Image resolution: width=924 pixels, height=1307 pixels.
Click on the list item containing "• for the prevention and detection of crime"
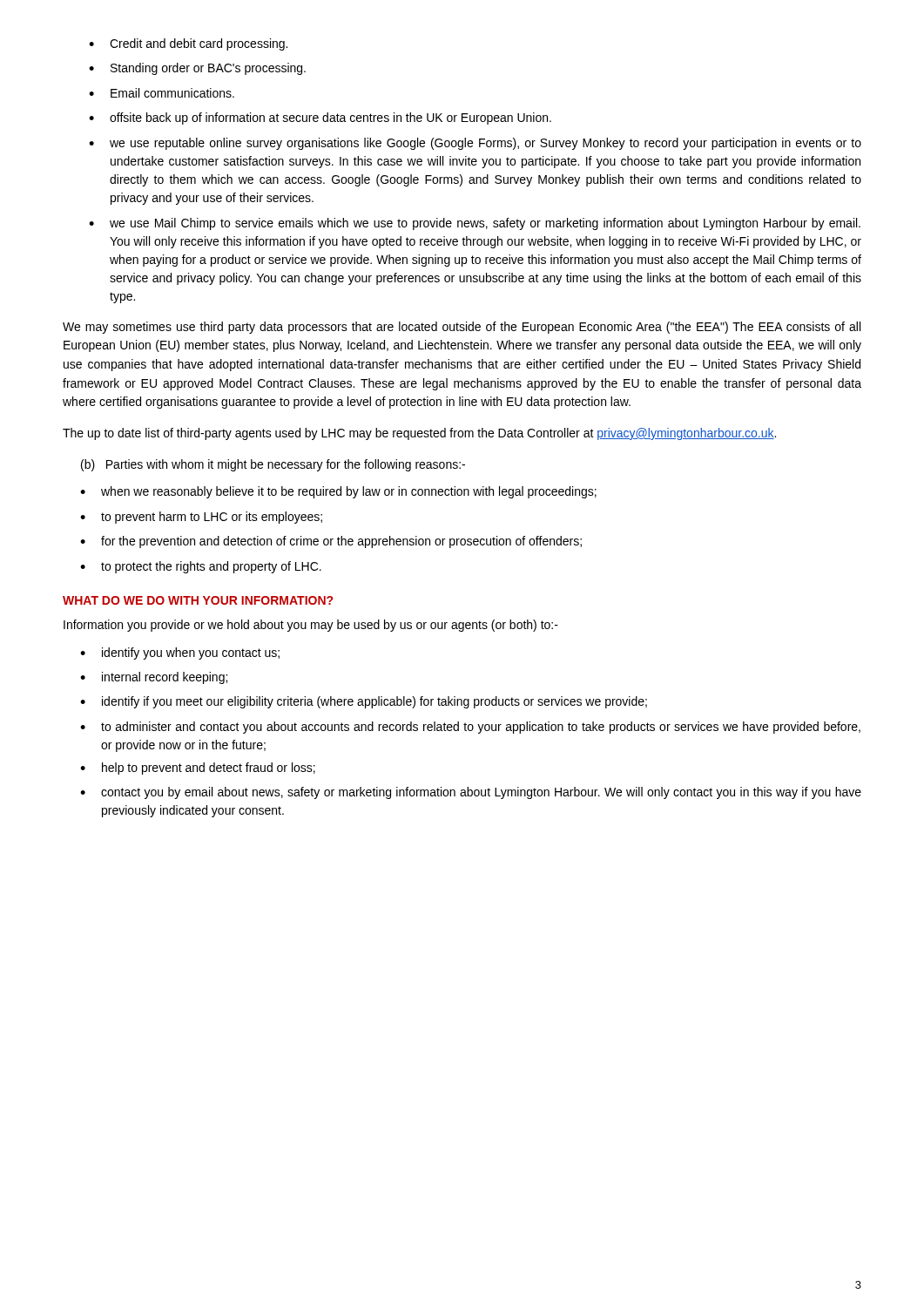click(x=471, y=543)
